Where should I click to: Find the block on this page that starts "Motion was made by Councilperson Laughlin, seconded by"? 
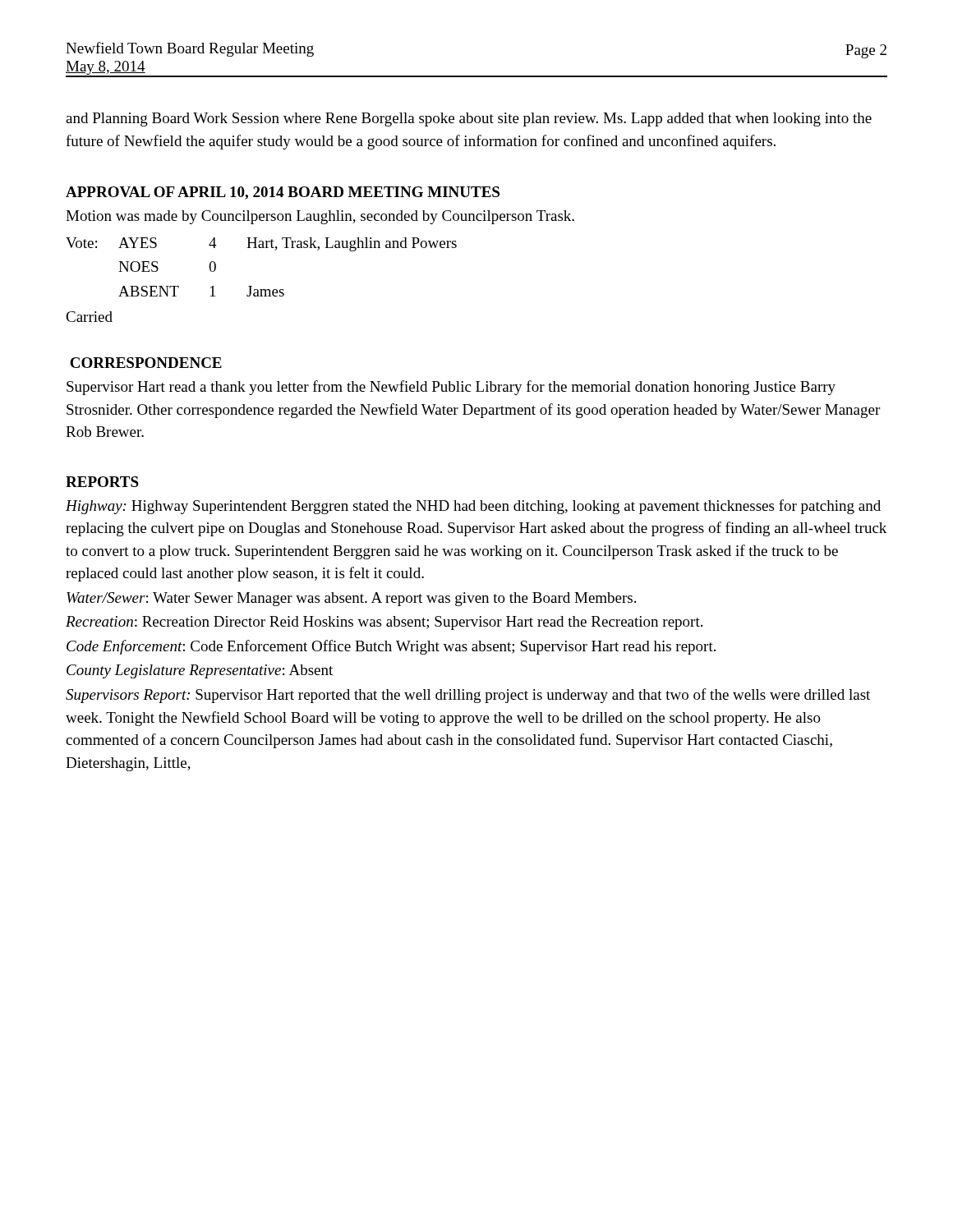point(320,216)
